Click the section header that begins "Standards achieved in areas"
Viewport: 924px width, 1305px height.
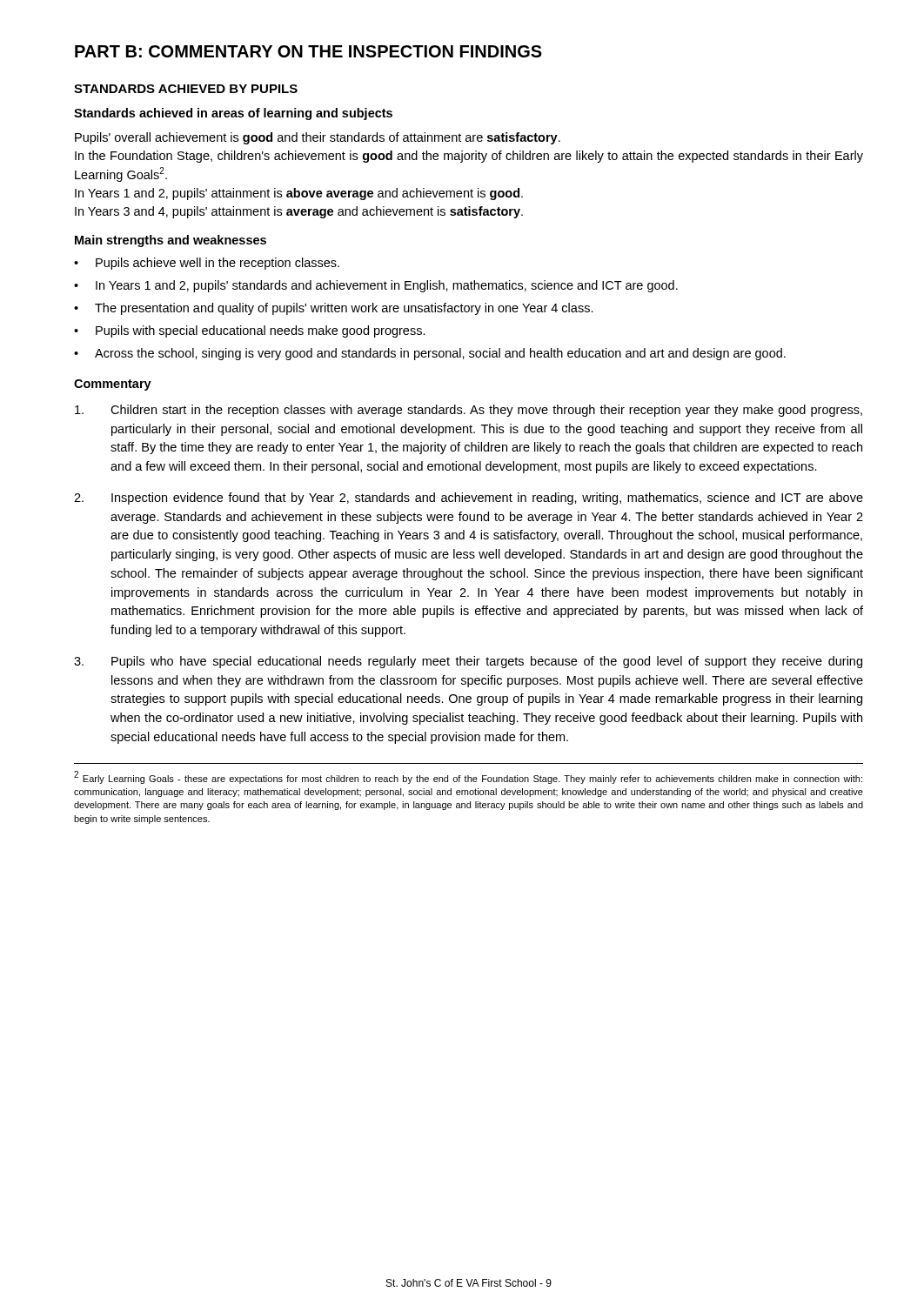[x=233, y=113]
